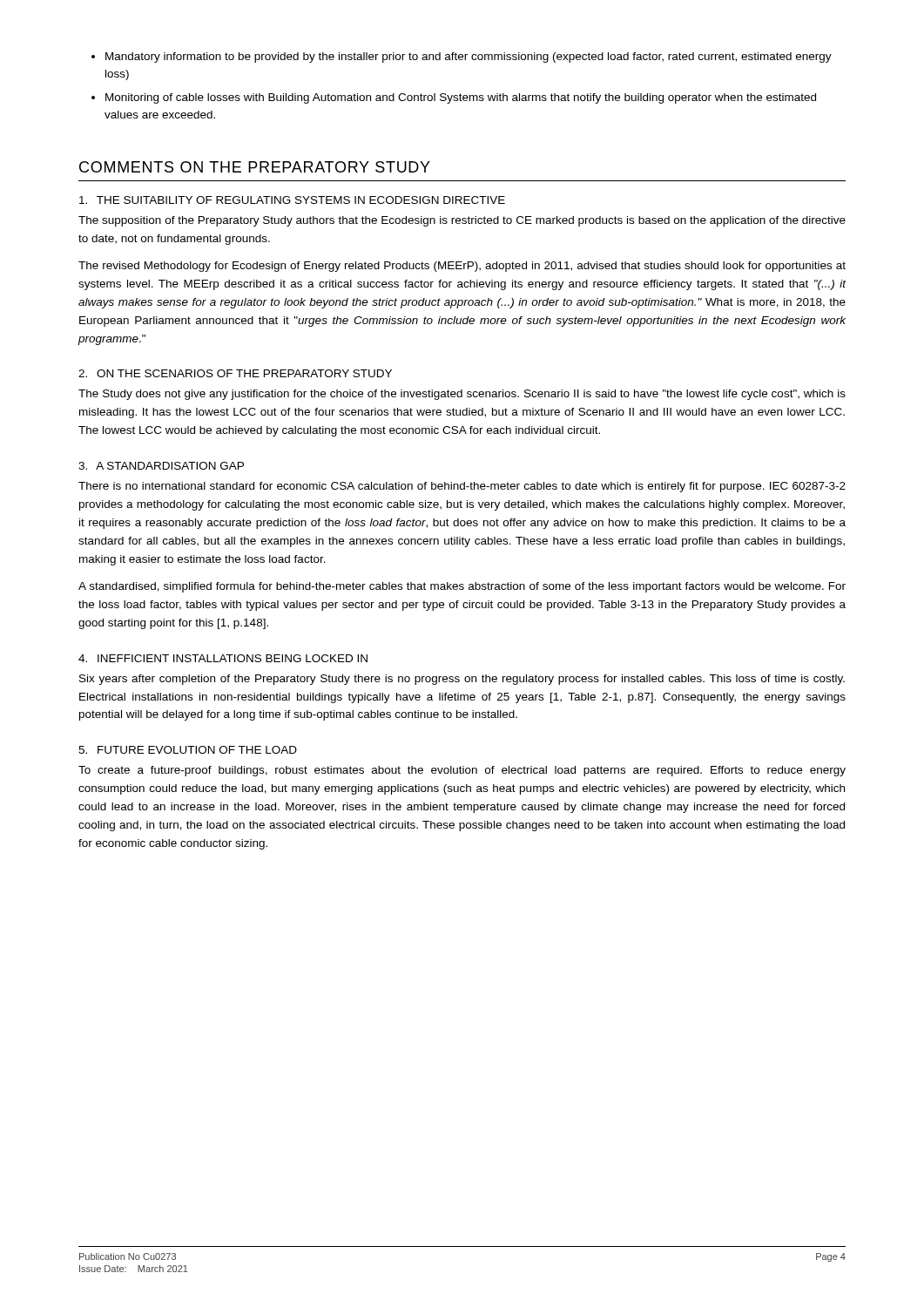The width and height of the screenshot is (924, 1307).
Task: Point to the block beginning "The revised Methodology for Ecodesign of"
Action: [462, 303]
